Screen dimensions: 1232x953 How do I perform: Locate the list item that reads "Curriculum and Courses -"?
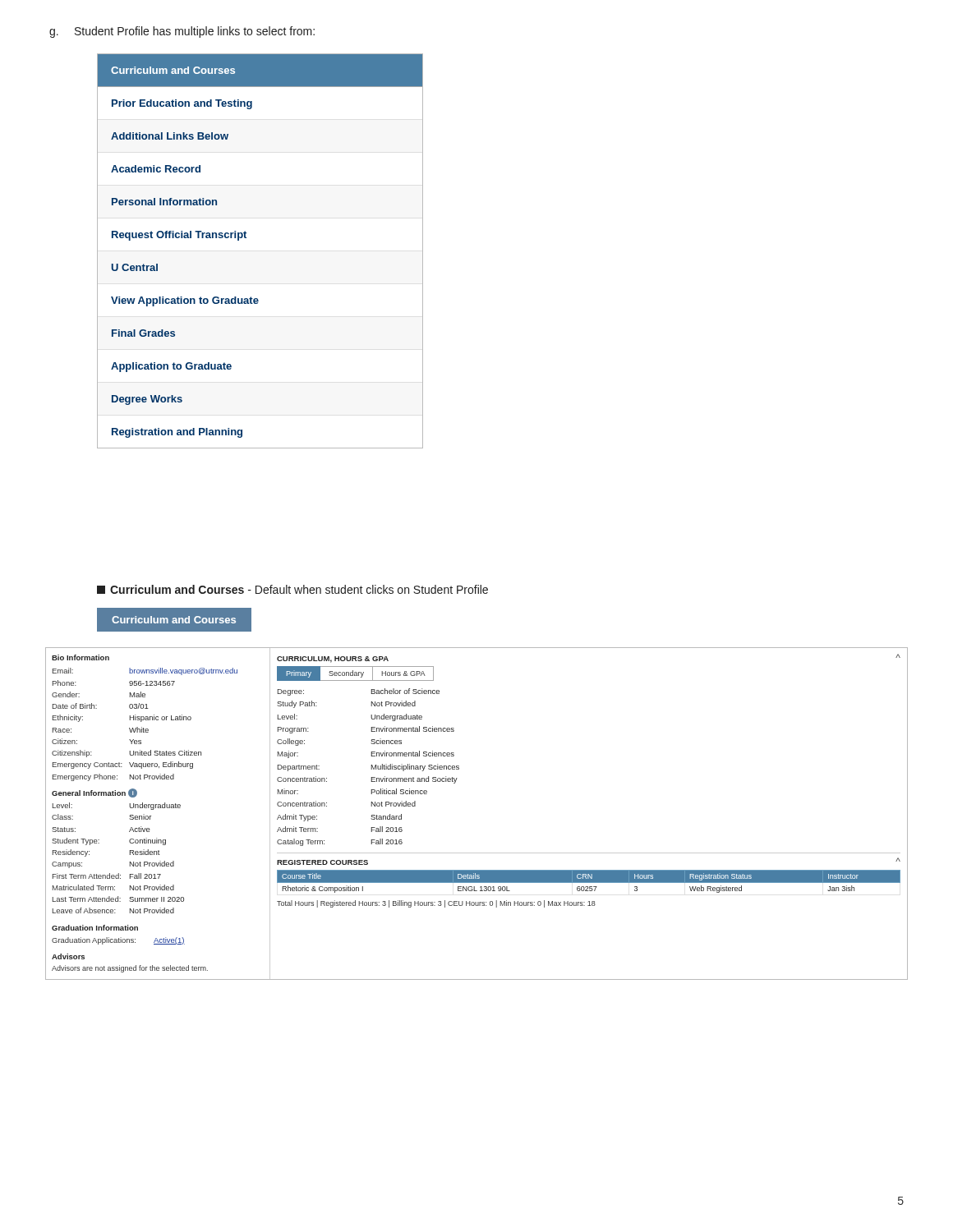293,590
